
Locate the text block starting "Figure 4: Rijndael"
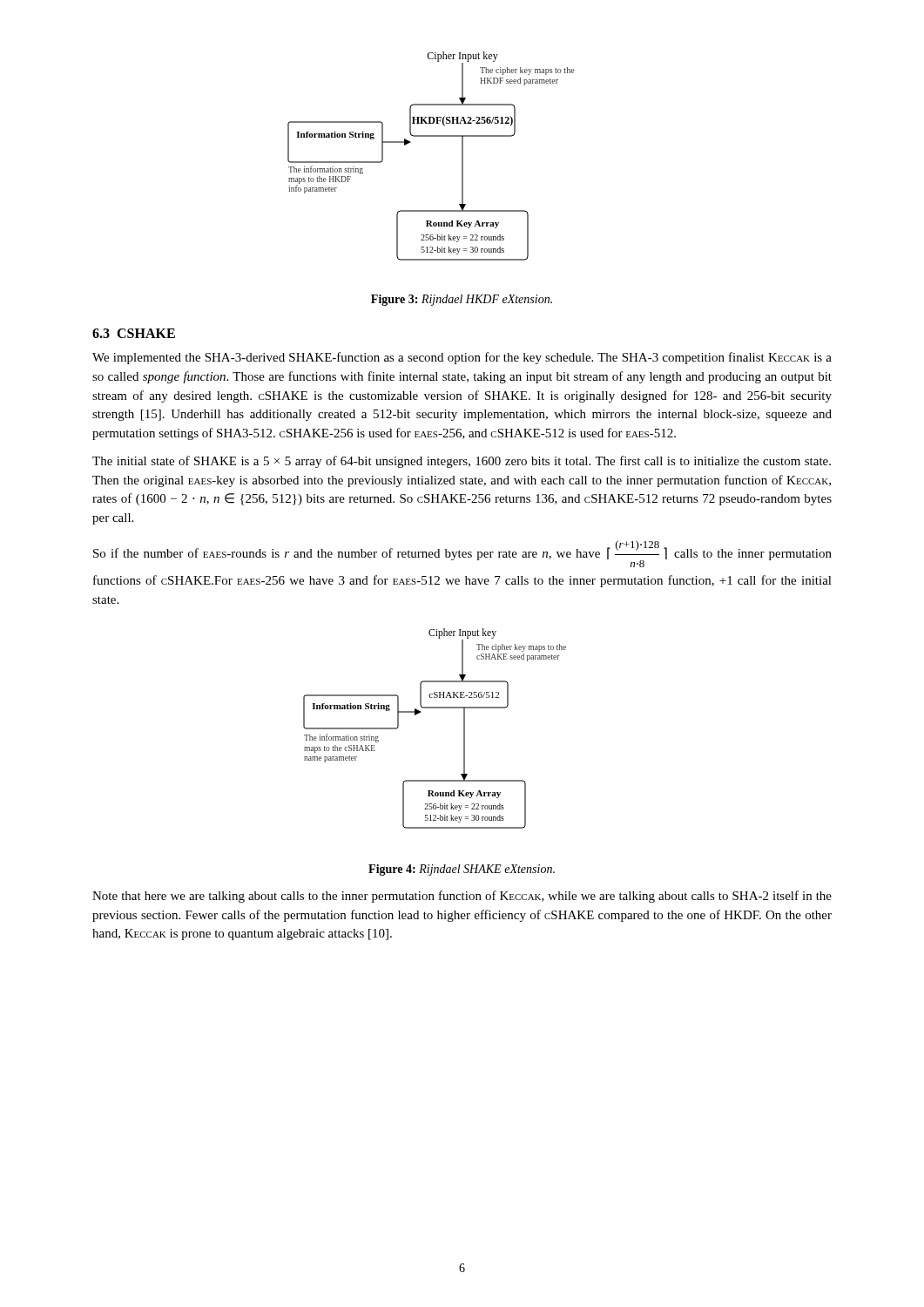pyautogui.click(x=462, y=869)
